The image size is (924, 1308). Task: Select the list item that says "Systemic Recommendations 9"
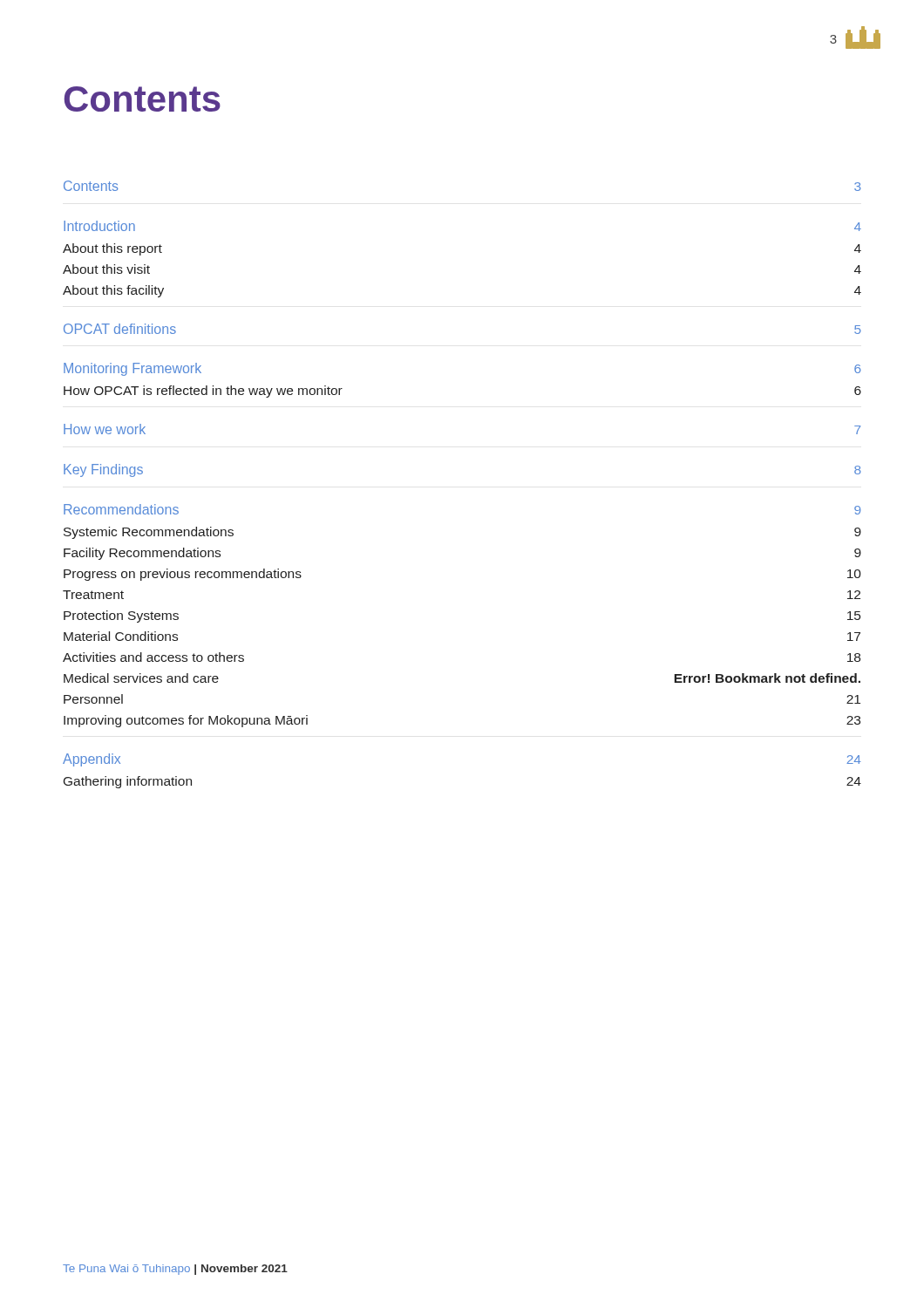[147, 532]
